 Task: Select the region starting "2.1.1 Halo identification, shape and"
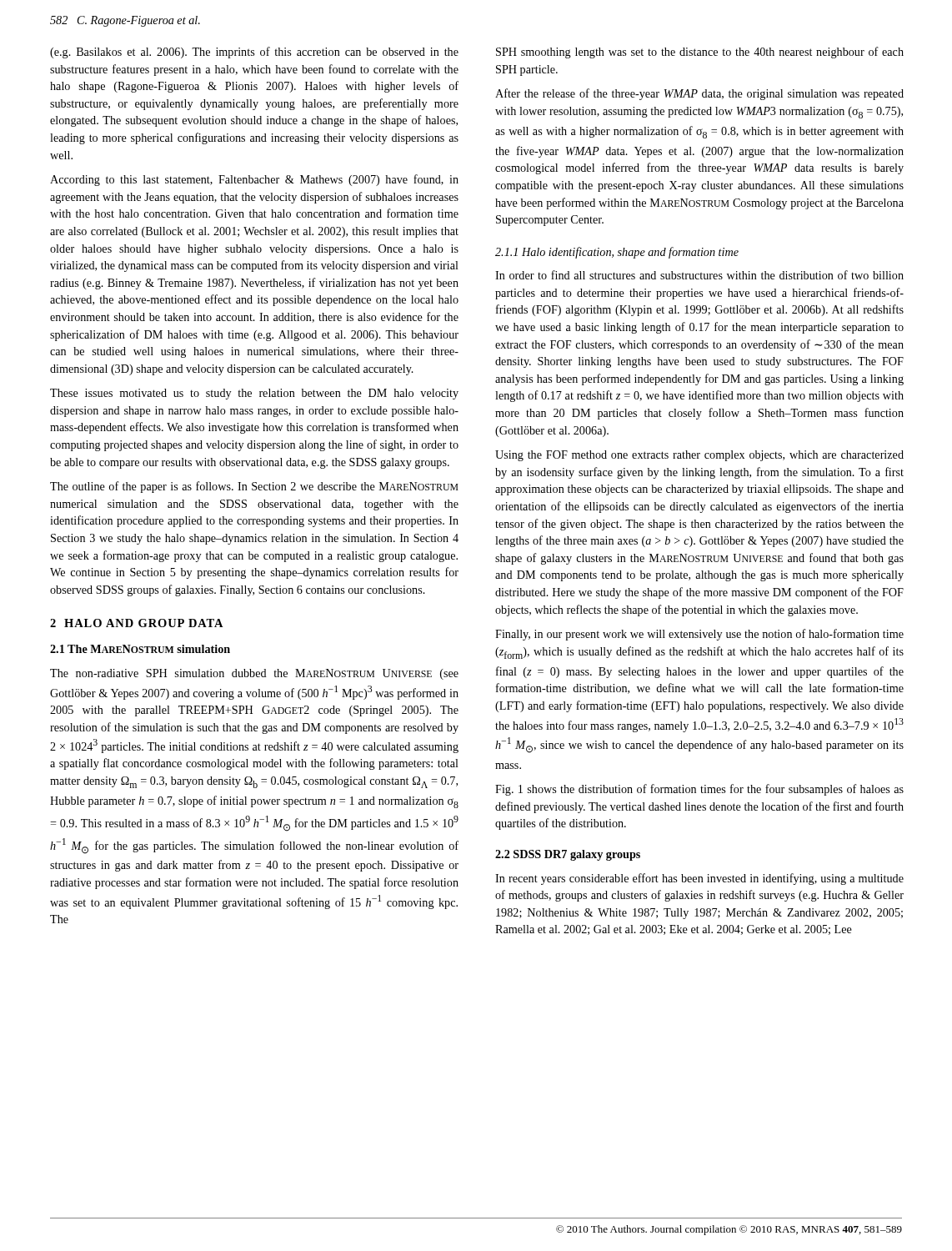click(617, 252)
